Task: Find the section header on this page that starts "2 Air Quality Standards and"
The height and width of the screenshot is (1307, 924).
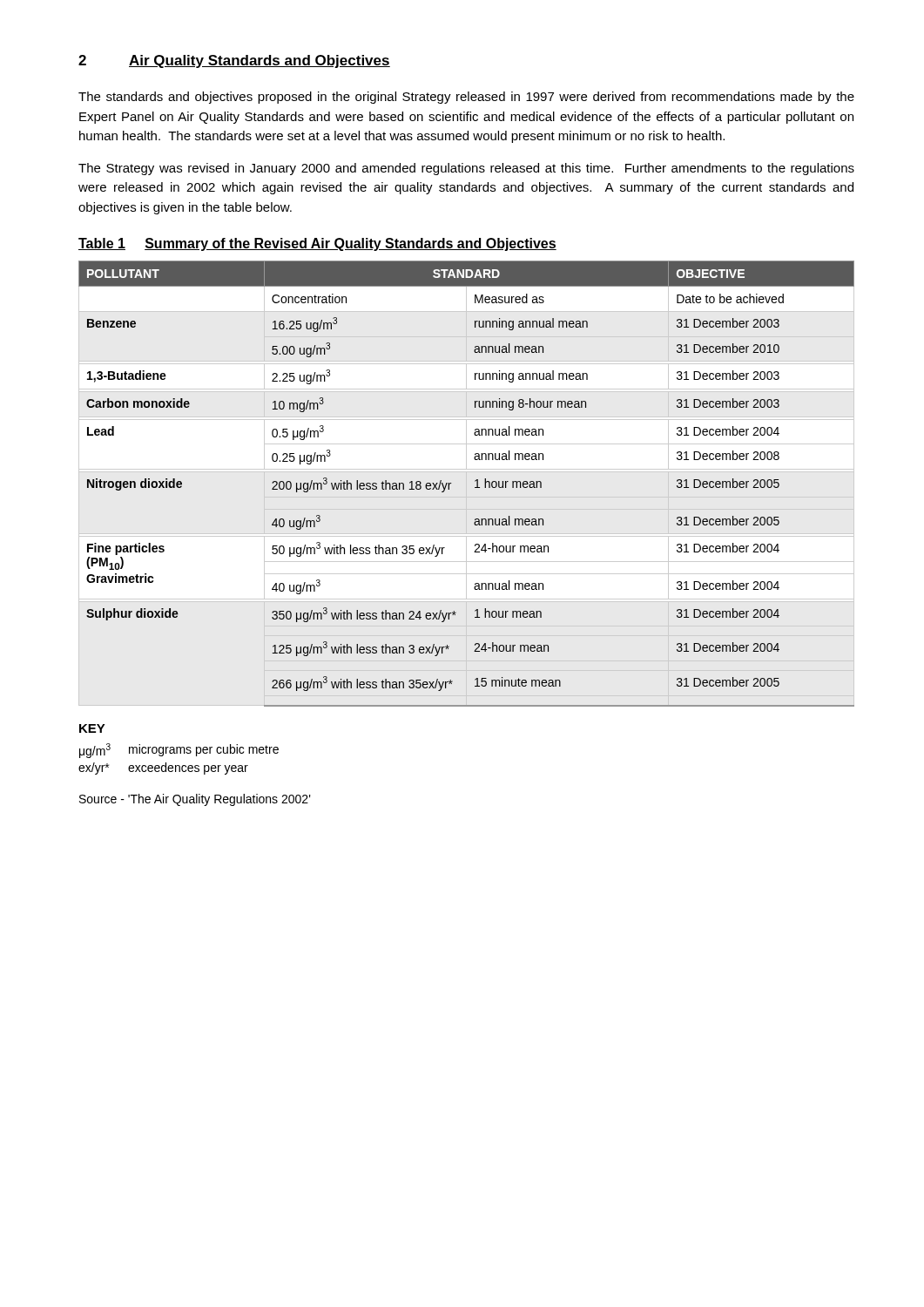Action: coord(234,61)
